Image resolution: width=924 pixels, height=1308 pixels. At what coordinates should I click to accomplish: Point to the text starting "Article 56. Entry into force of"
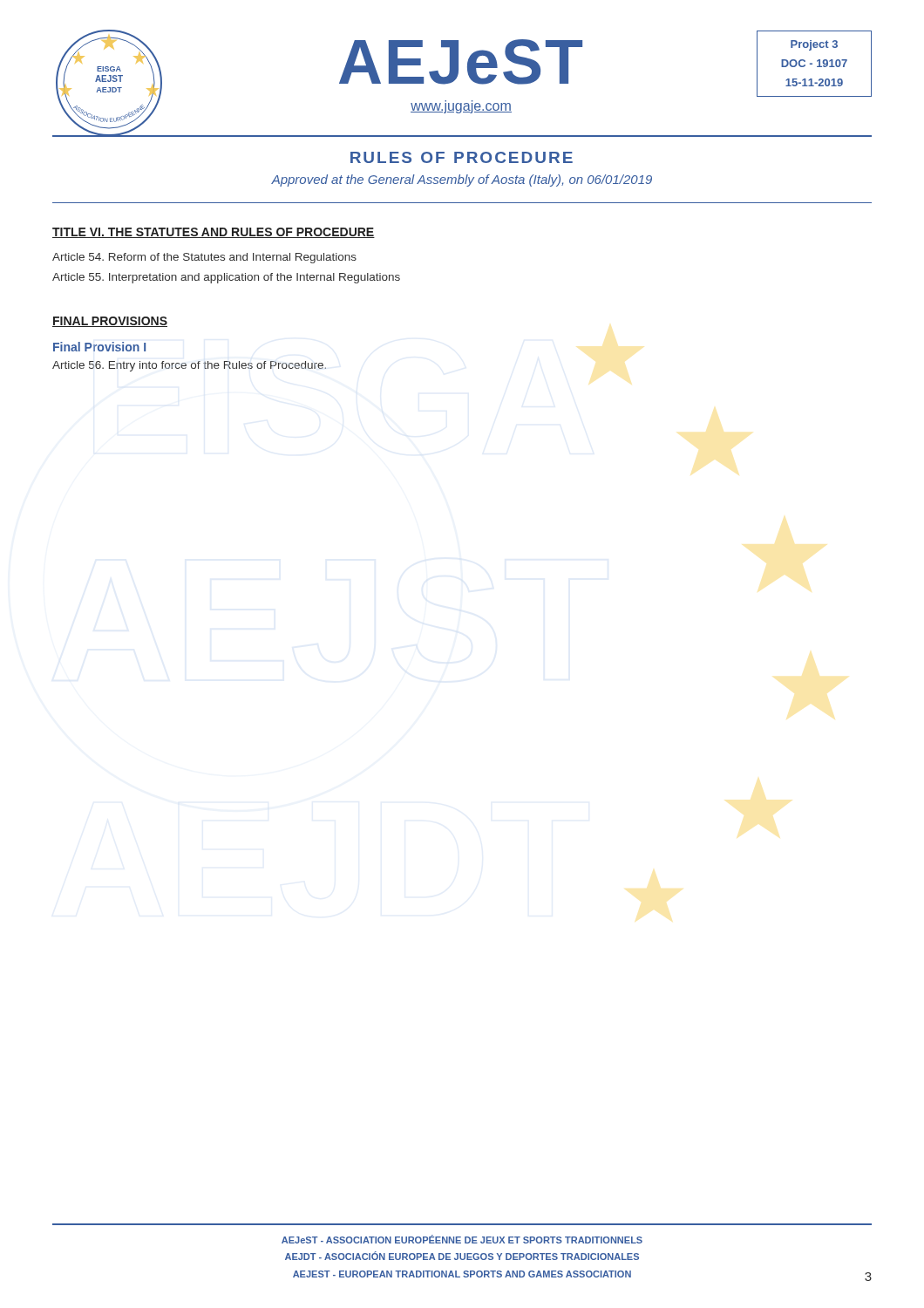pos(190,365)
